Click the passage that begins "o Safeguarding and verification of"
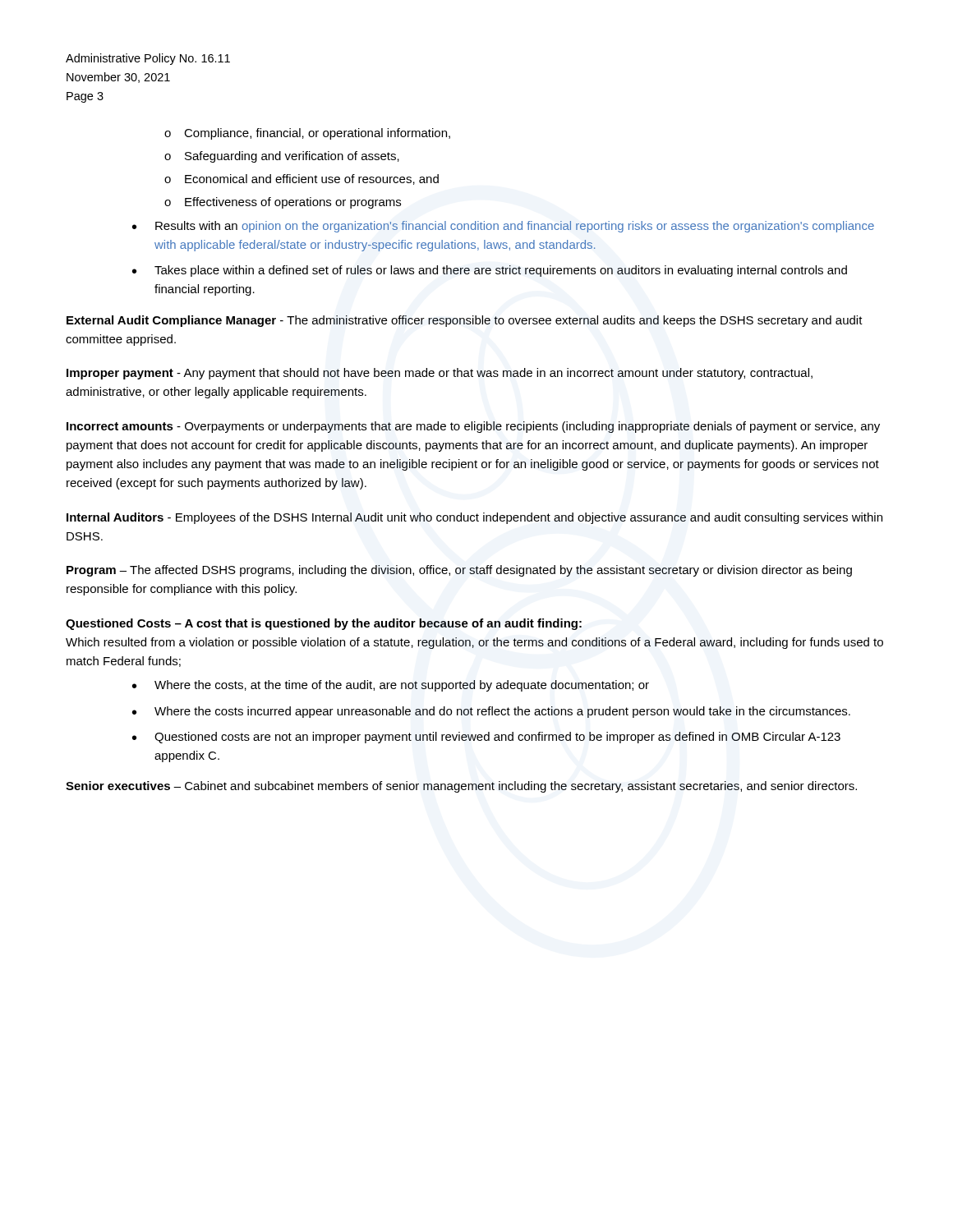This screenshot has height=1232, width=953. pyautogui.click(x=282, y=156)
